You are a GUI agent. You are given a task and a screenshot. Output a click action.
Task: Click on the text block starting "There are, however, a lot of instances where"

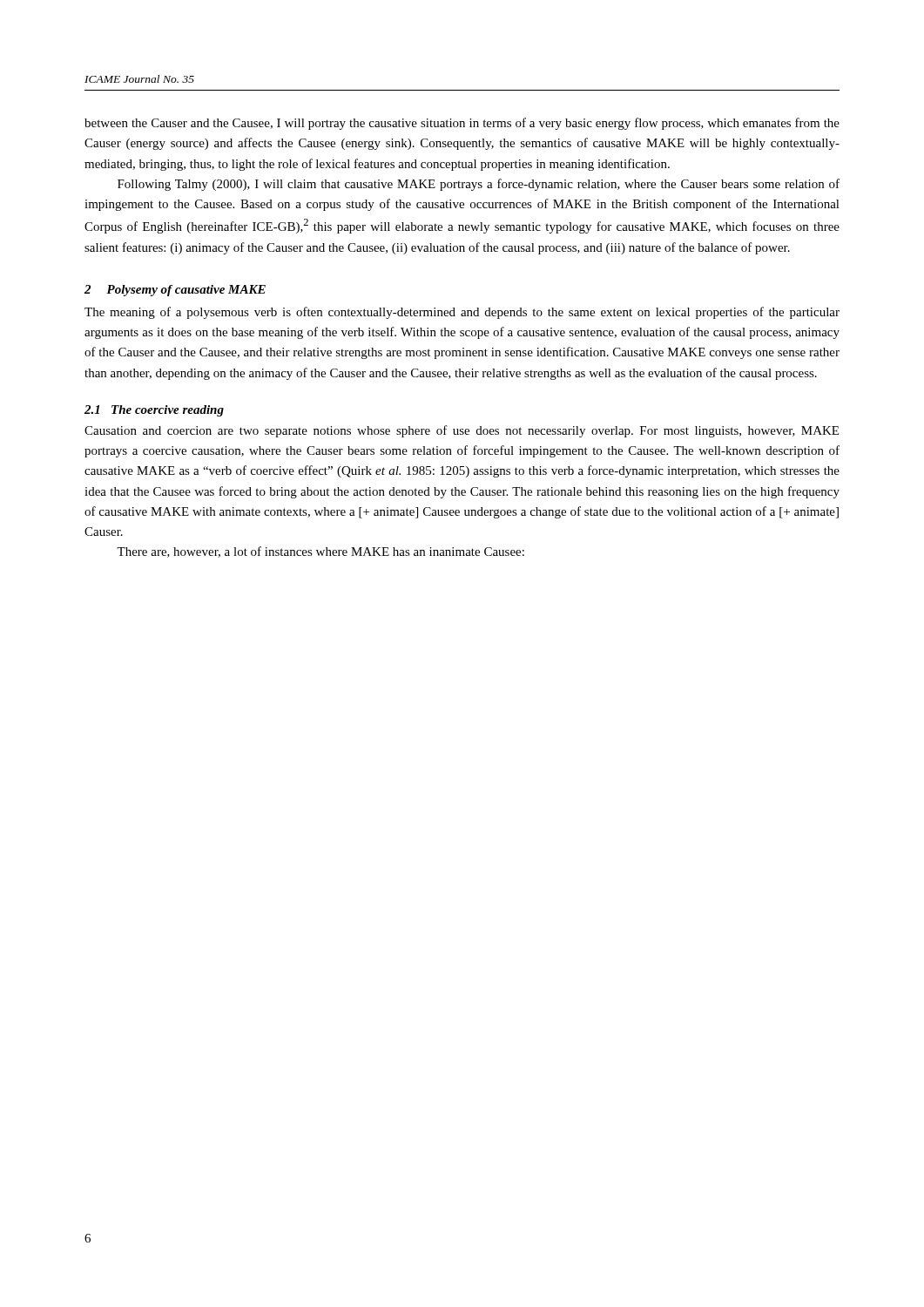[x=321, y=552]
